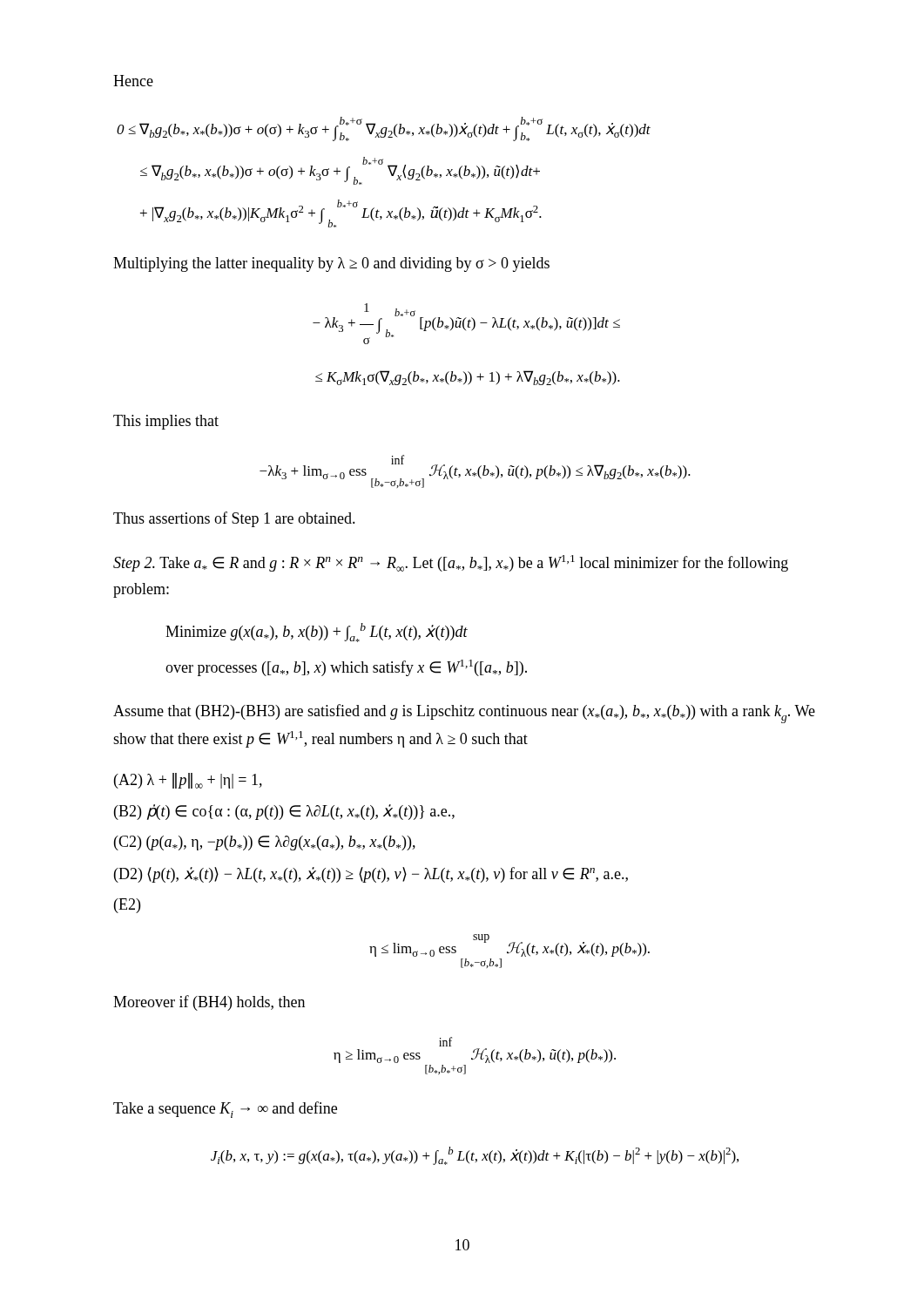Point to the formula beginning "− λk3 + 1 σ ∫ b*b*+σ"

(475, 344)
